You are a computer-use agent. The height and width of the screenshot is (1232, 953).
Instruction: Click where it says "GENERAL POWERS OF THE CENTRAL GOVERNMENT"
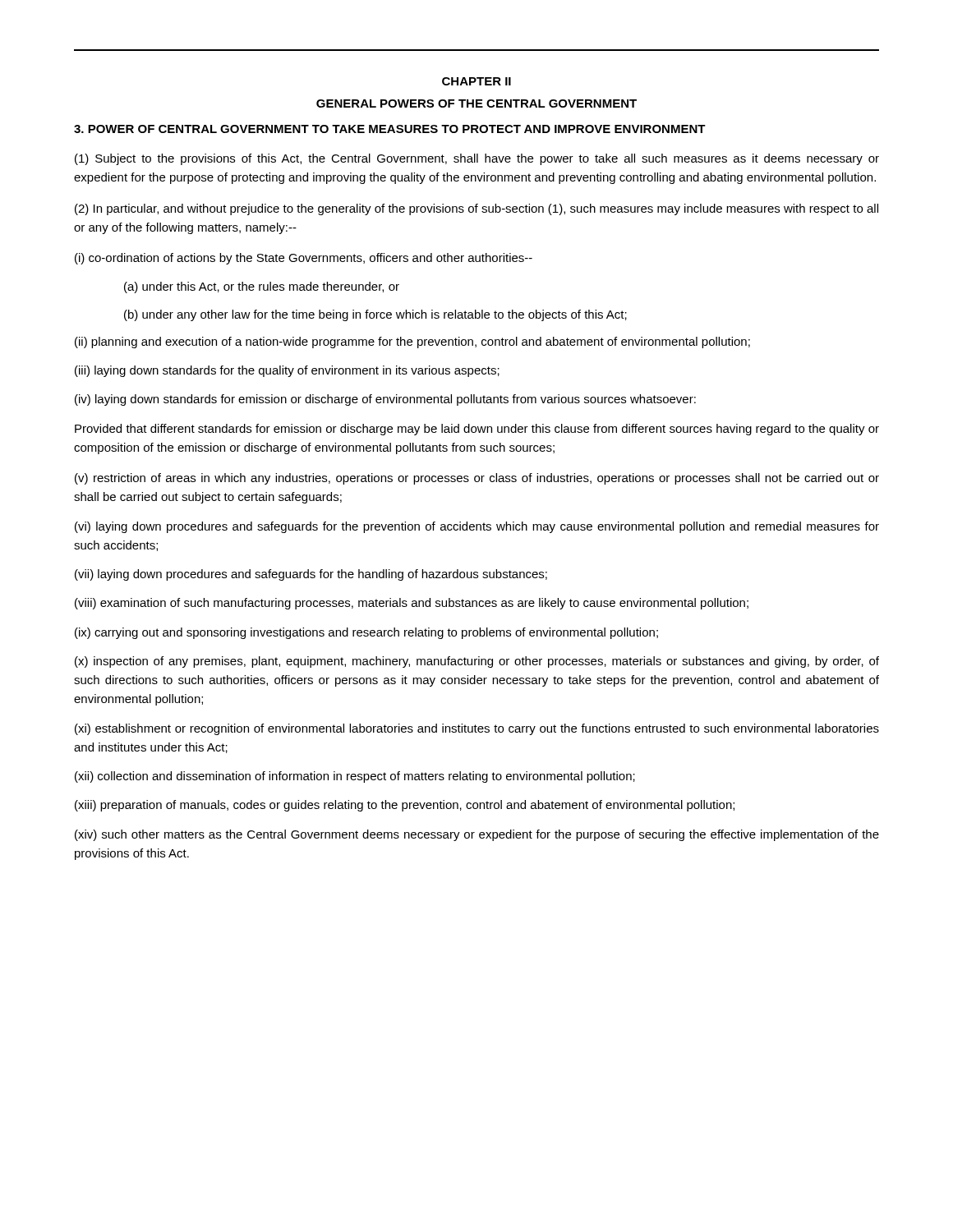[x=476, y=103]
